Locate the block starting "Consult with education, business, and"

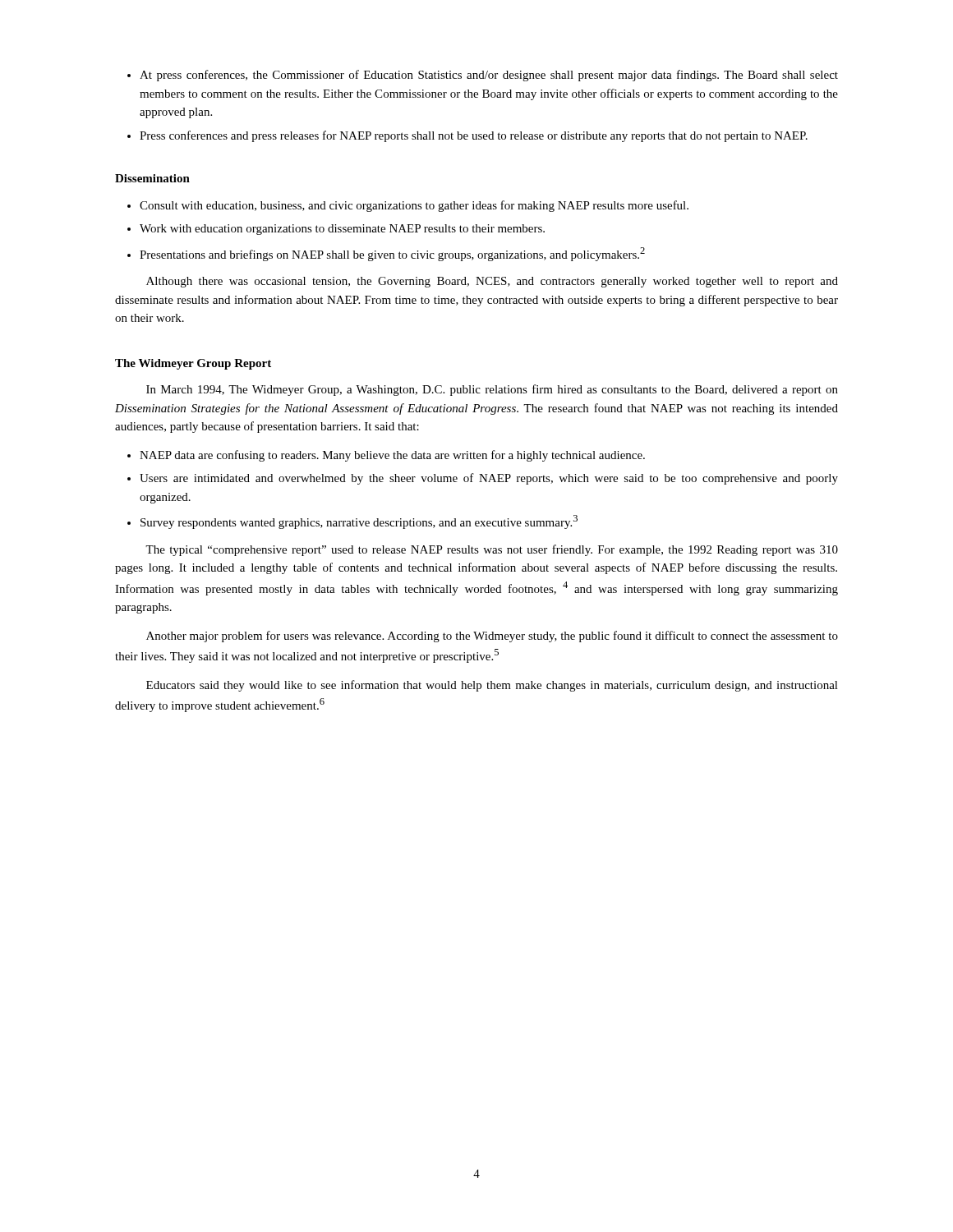tap(489, 205)
